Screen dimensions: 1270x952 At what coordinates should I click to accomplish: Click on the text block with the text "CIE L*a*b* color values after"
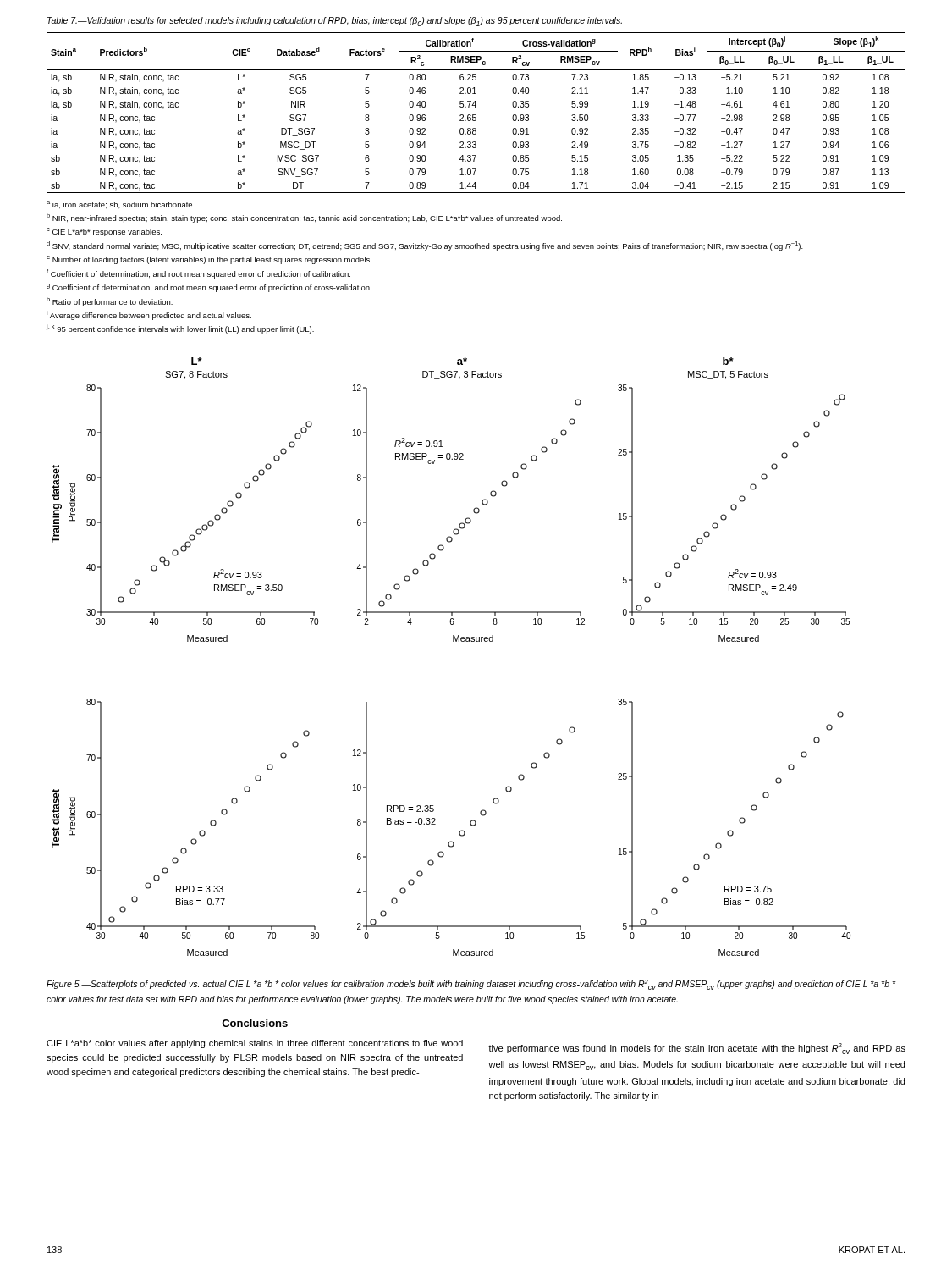pos(255,1058)
